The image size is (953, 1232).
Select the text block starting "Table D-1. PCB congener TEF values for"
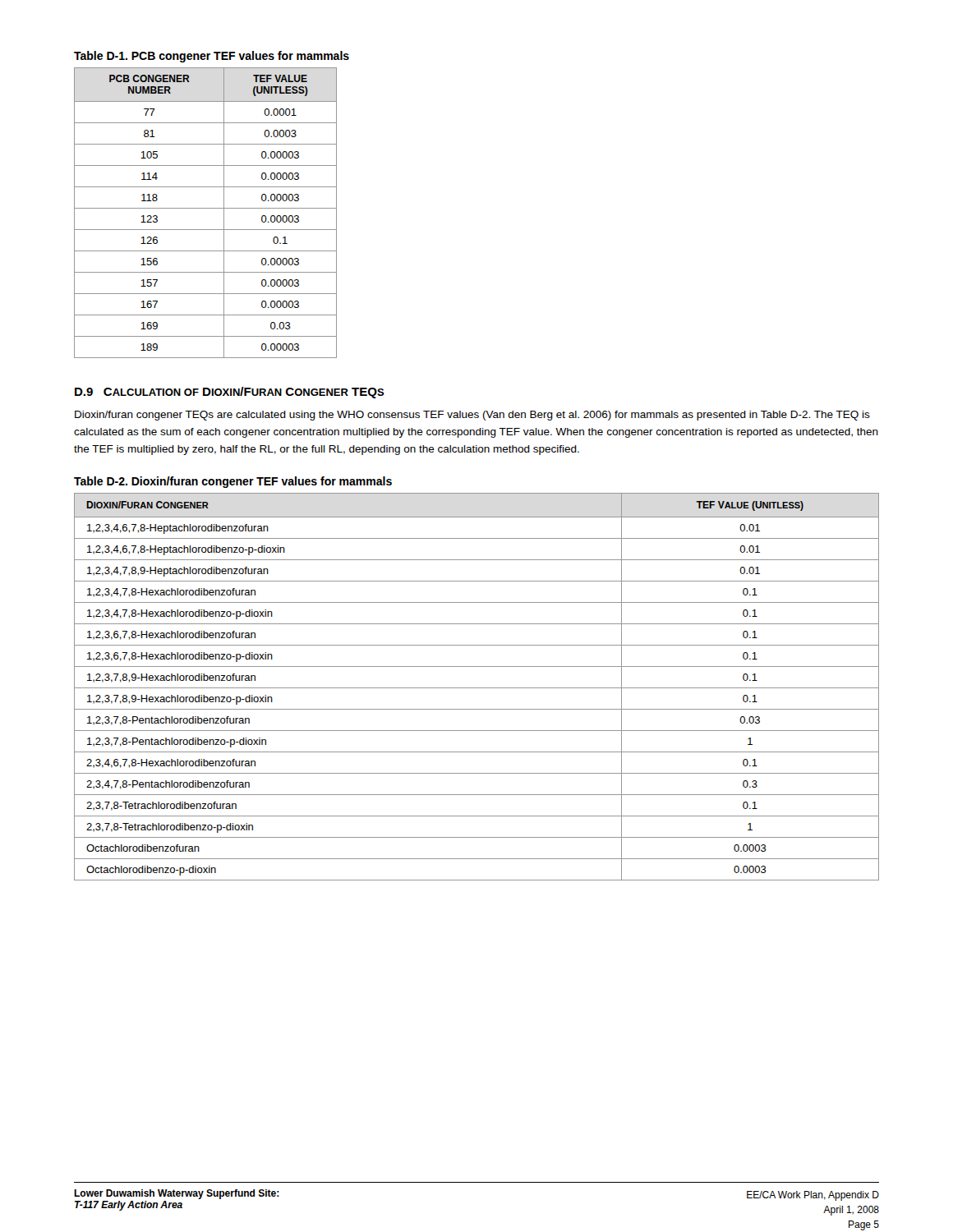212,56
